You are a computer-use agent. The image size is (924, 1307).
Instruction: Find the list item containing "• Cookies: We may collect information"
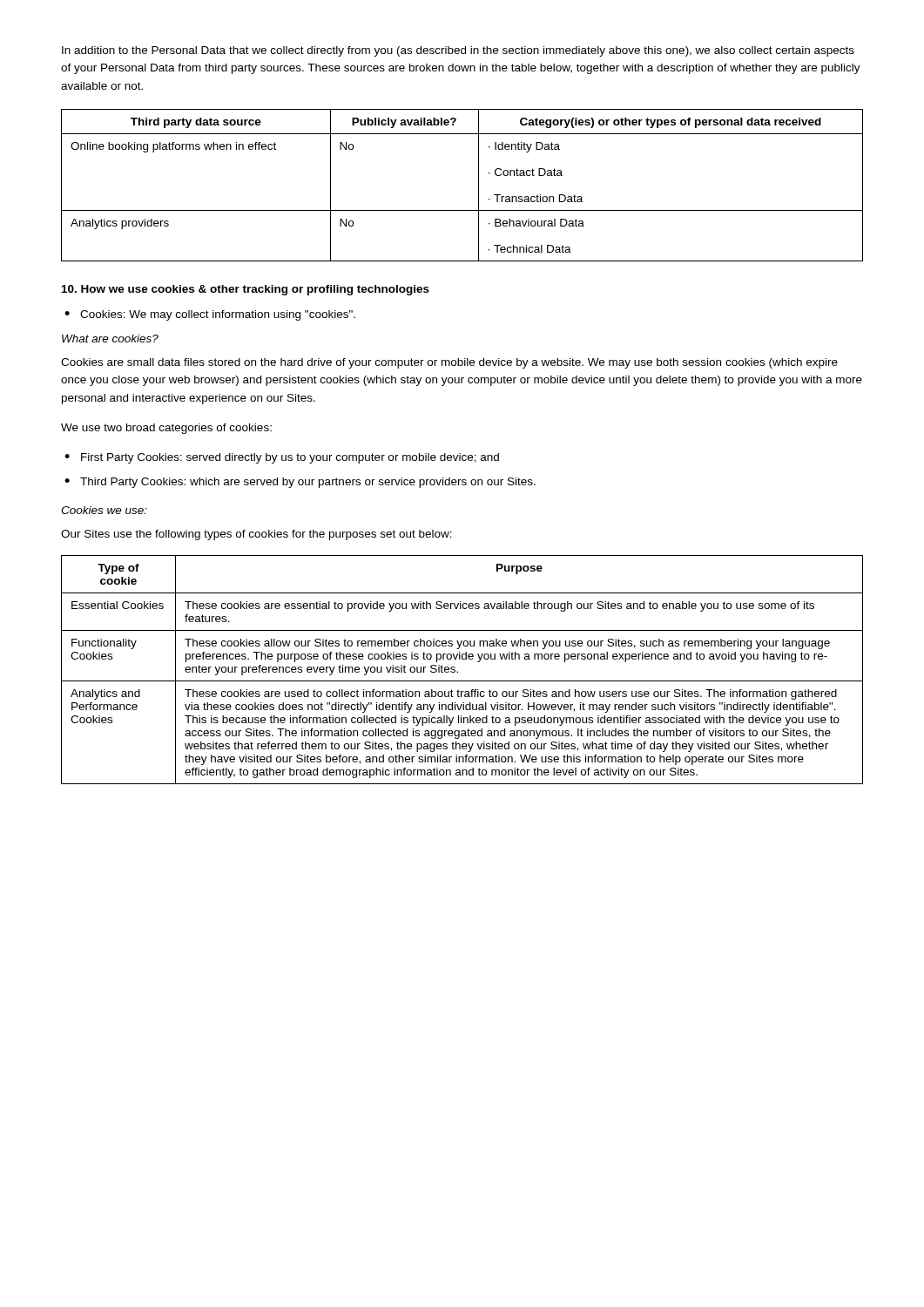[x=210, y=314]
